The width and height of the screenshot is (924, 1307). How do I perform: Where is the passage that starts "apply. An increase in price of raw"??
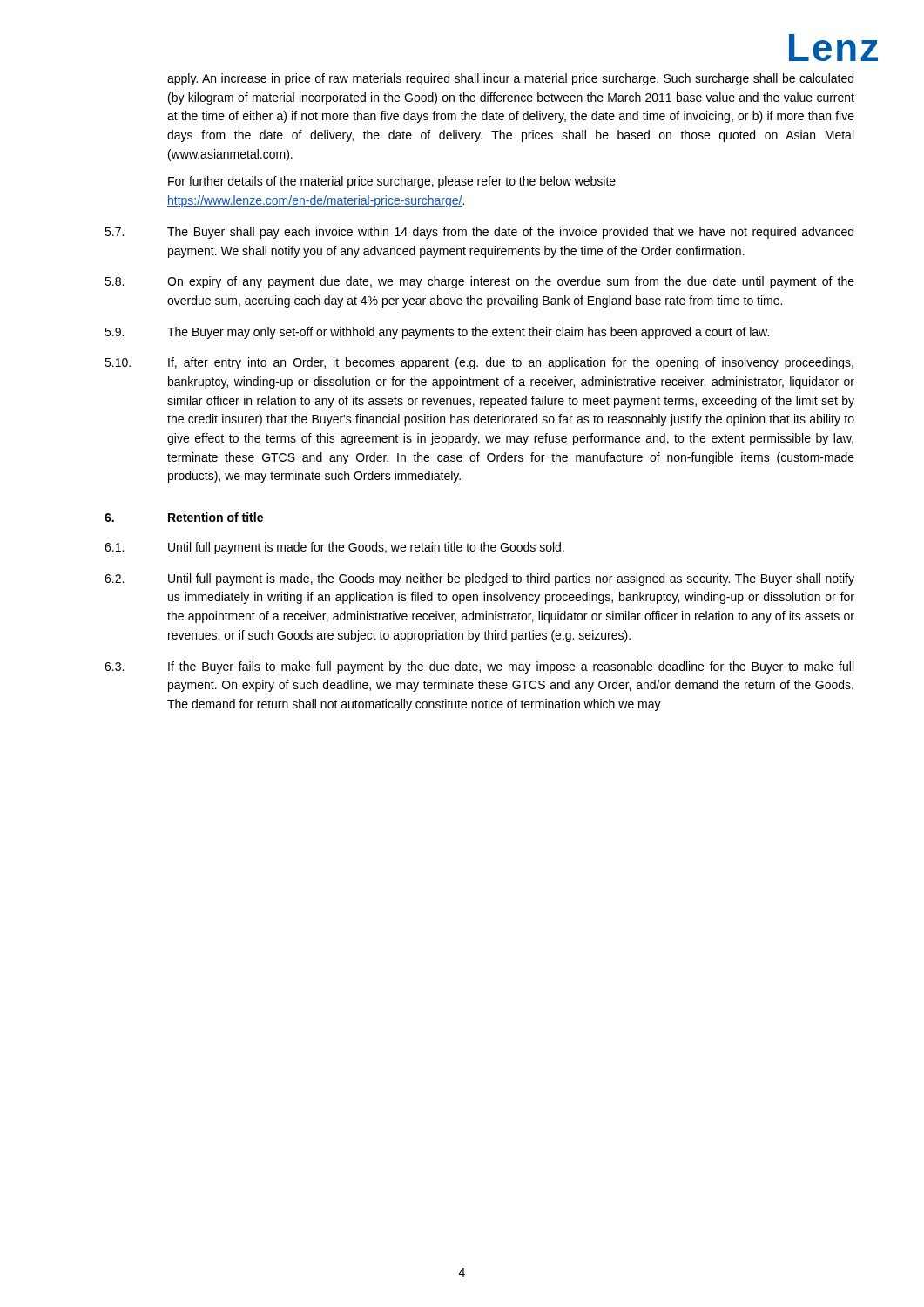coord(511,140)
